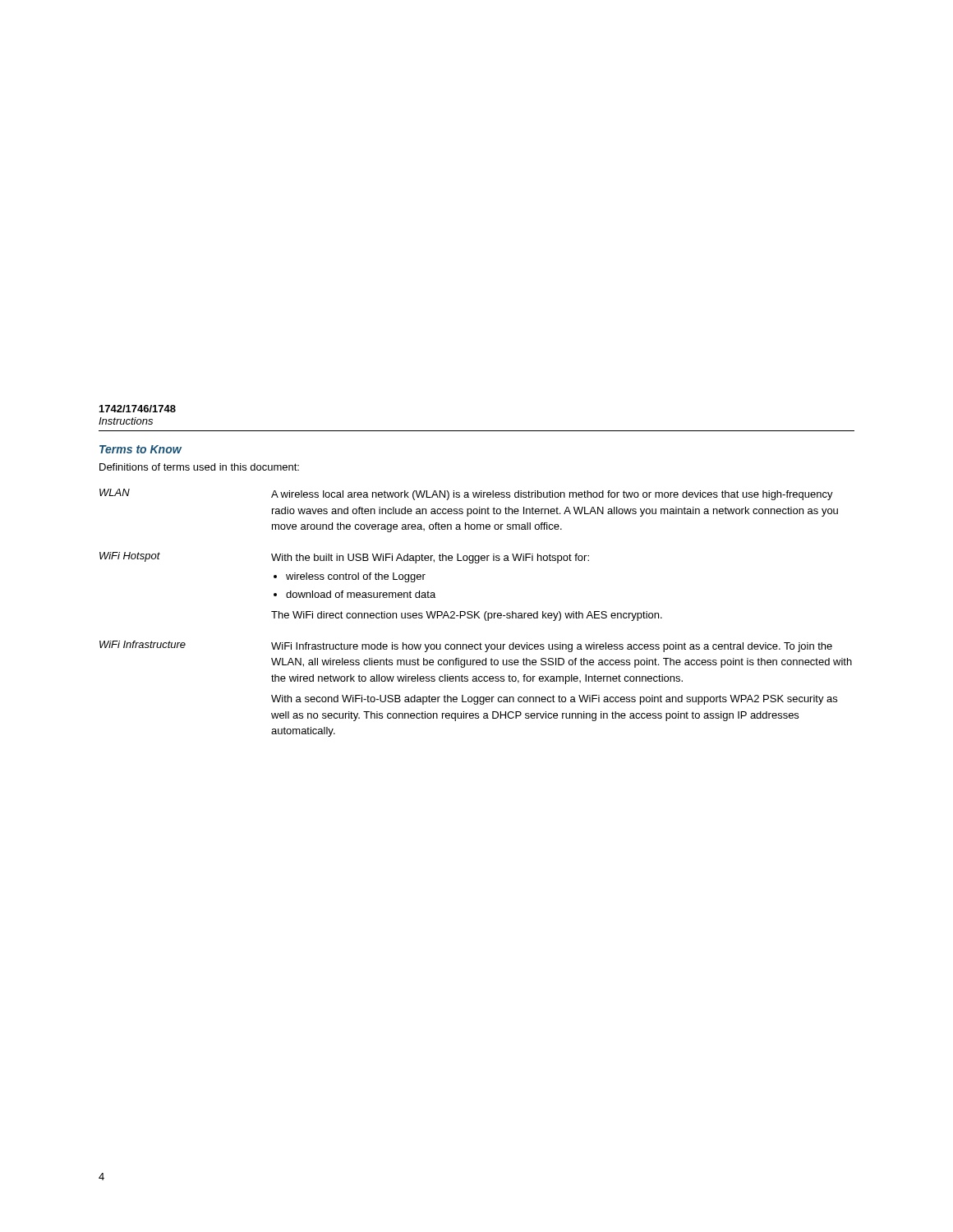Select the passage starting "WiFi Infrastructure mode is how you connect"

(x=563, y=688)
